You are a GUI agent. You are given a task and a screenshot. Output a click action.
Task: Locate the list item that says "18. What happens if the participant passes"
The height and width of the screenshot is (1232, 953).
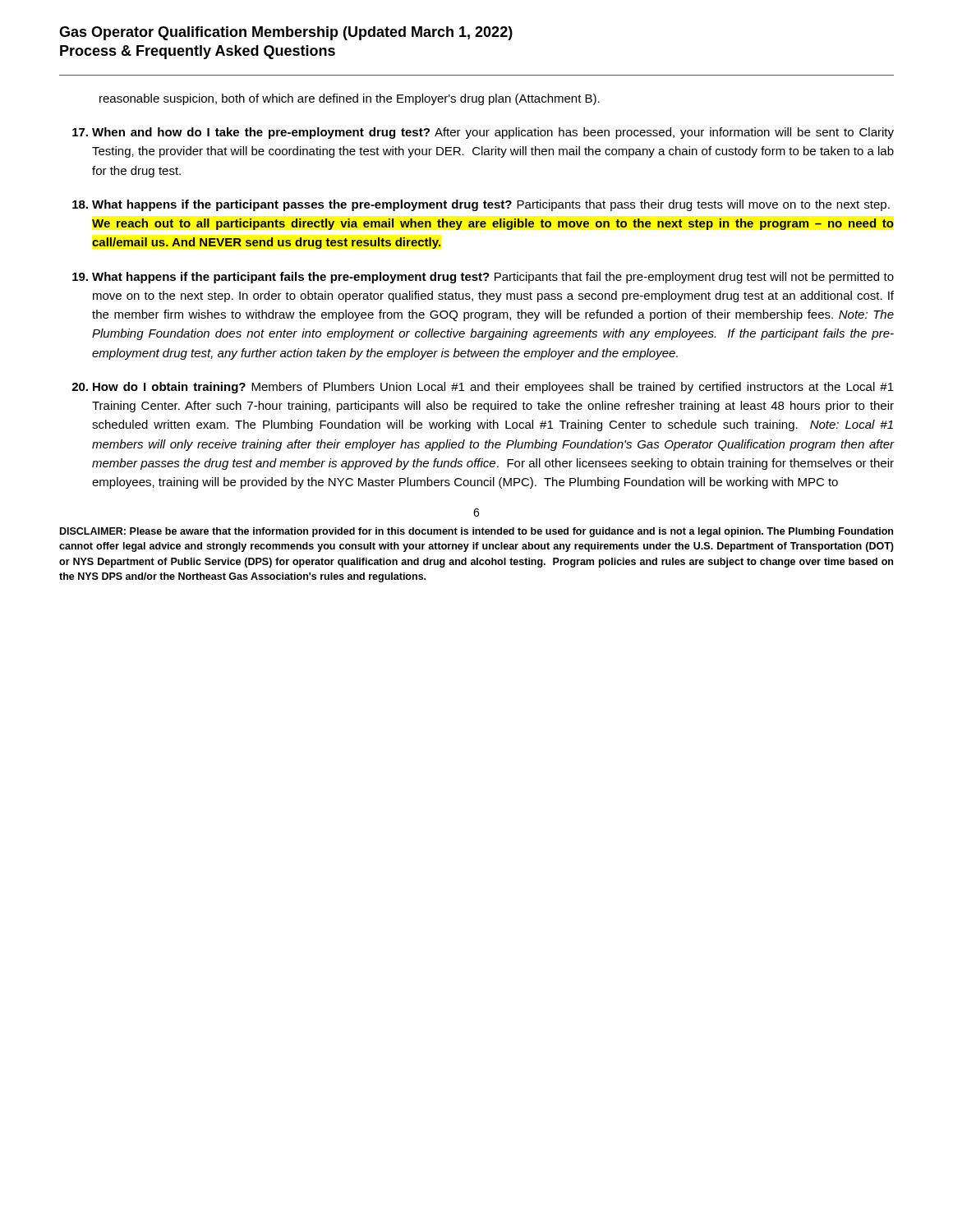coord(476,223)
